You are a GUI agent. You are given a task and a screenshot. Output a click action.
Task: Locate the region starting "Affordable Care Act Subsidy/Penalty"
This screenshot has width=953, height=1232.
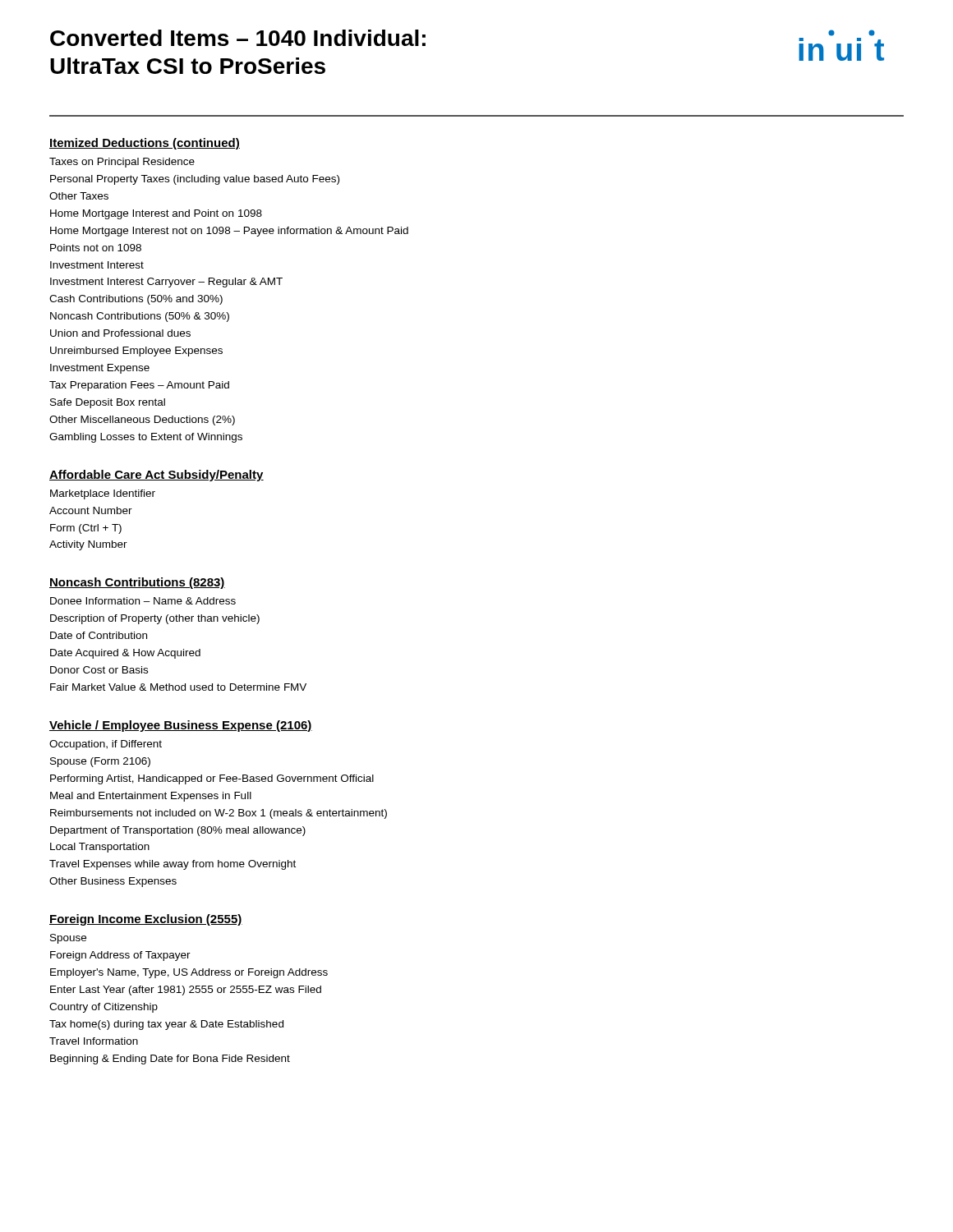coord(156,474)
